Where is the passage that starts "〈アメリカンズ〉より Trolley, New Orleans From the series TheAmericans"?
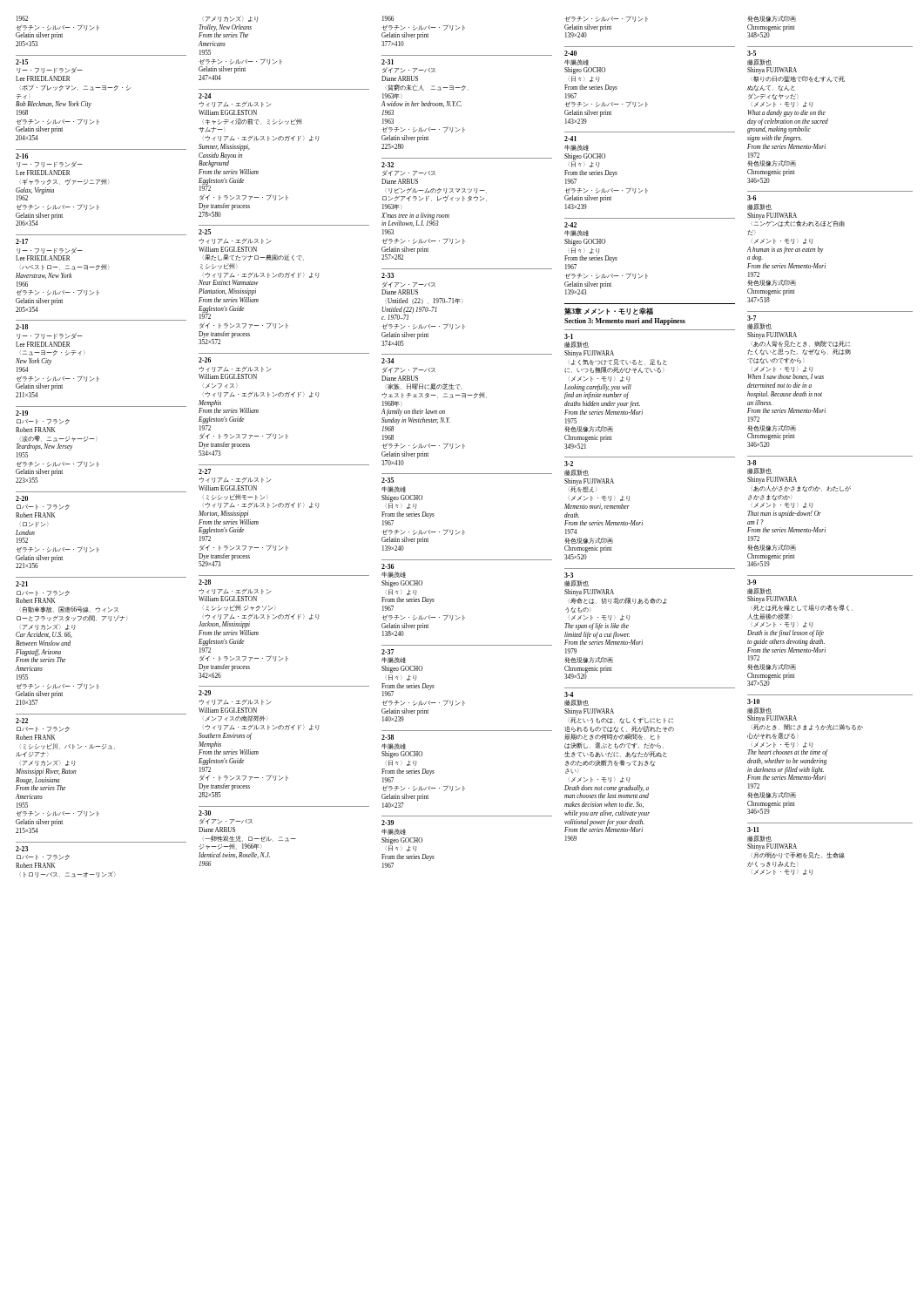 (x=284, y=50)
